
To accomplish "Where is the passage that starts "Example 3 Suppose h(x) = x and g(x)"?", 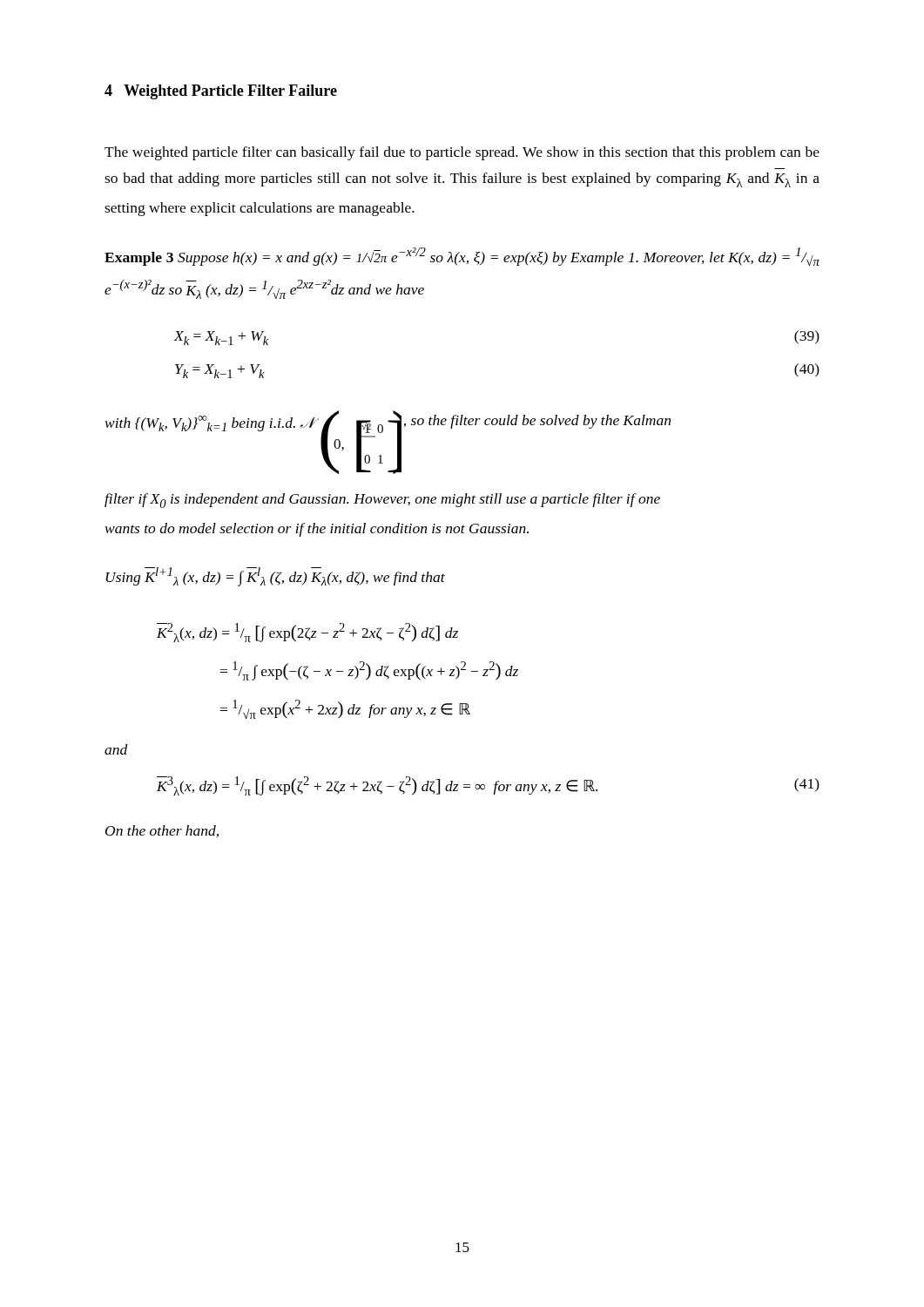I will click(462, 273).
